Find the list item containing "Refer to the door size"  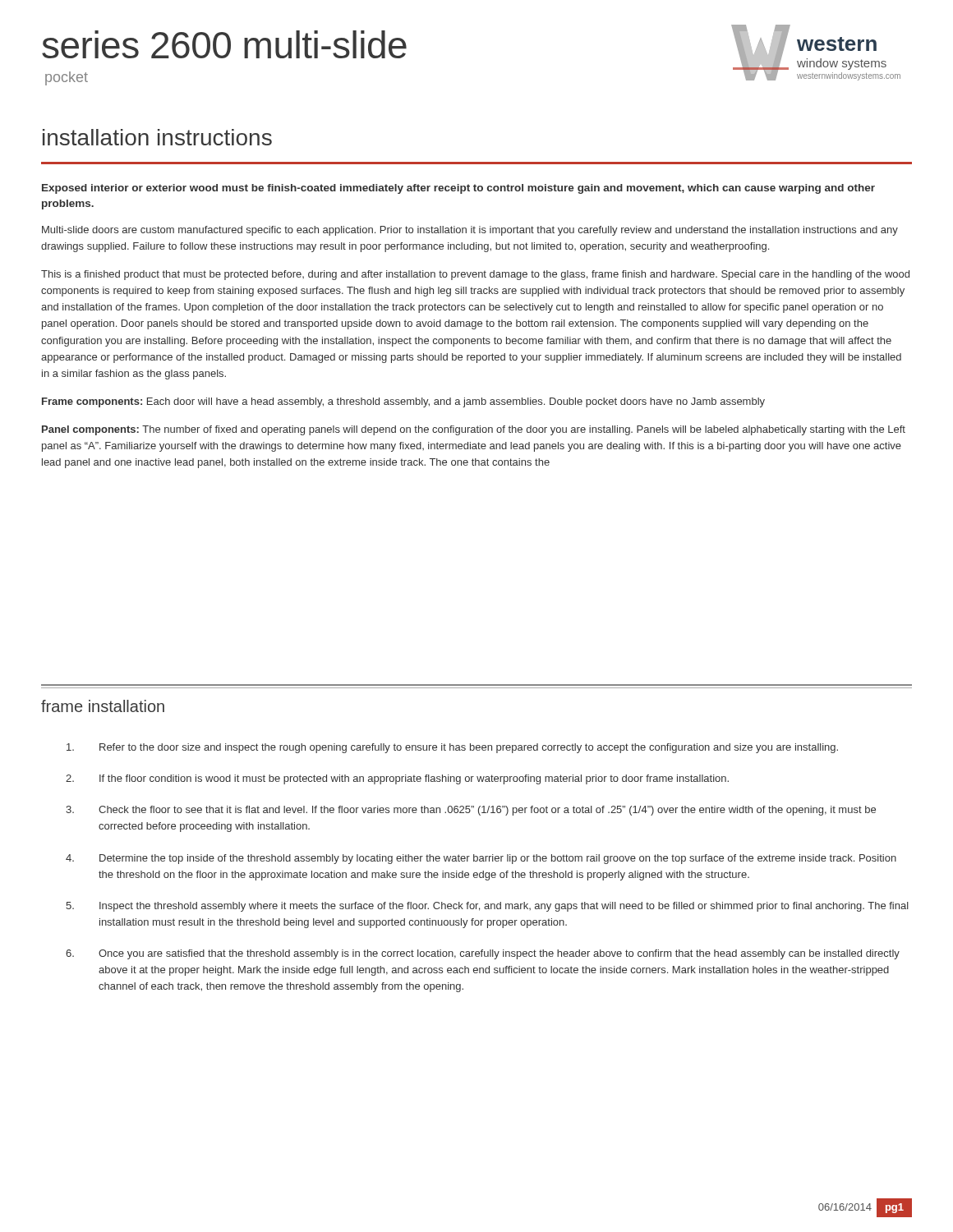click(x=476, y=747)
